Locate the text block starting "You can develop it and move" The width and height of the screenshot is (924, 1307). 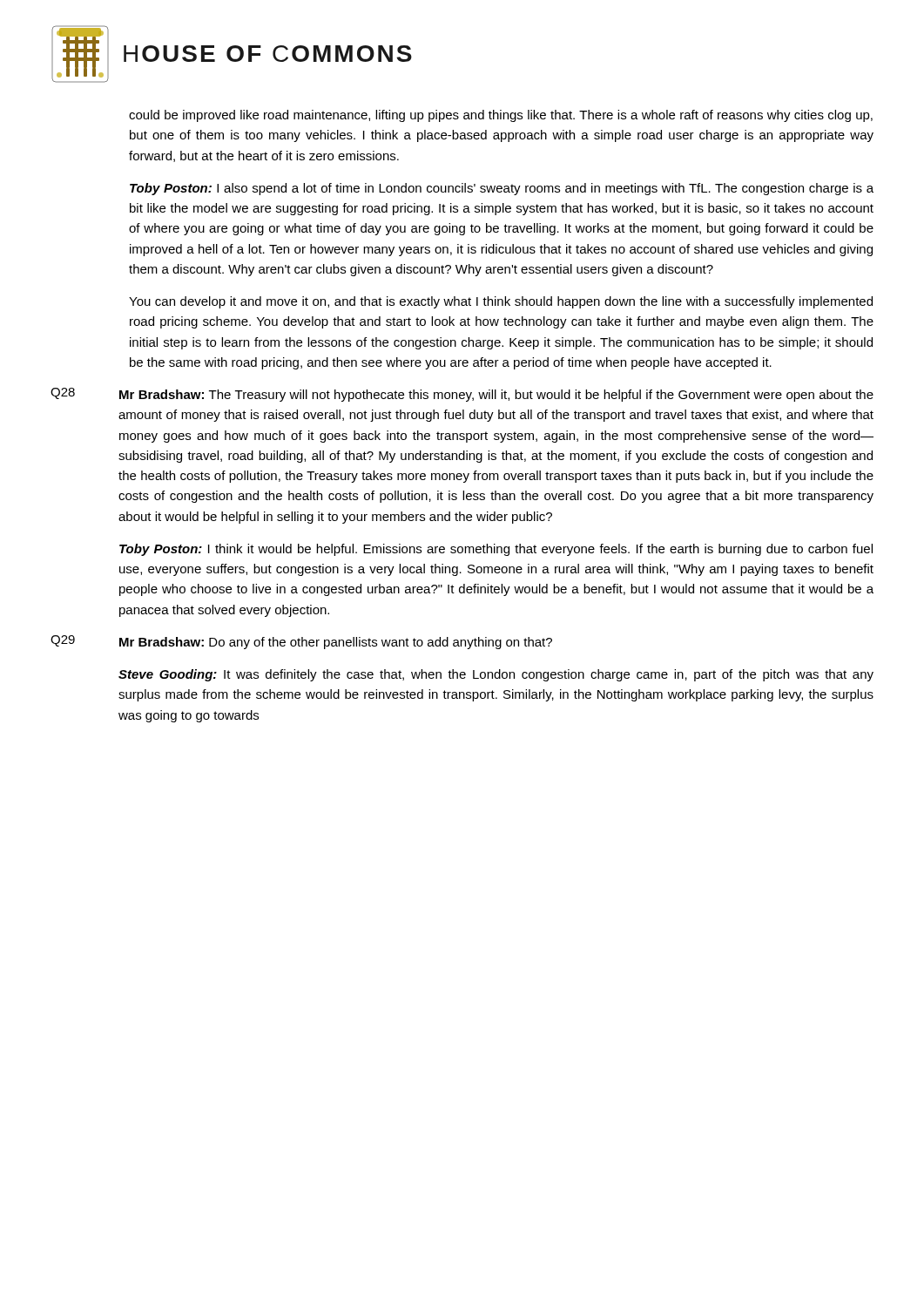pos(501,331)
